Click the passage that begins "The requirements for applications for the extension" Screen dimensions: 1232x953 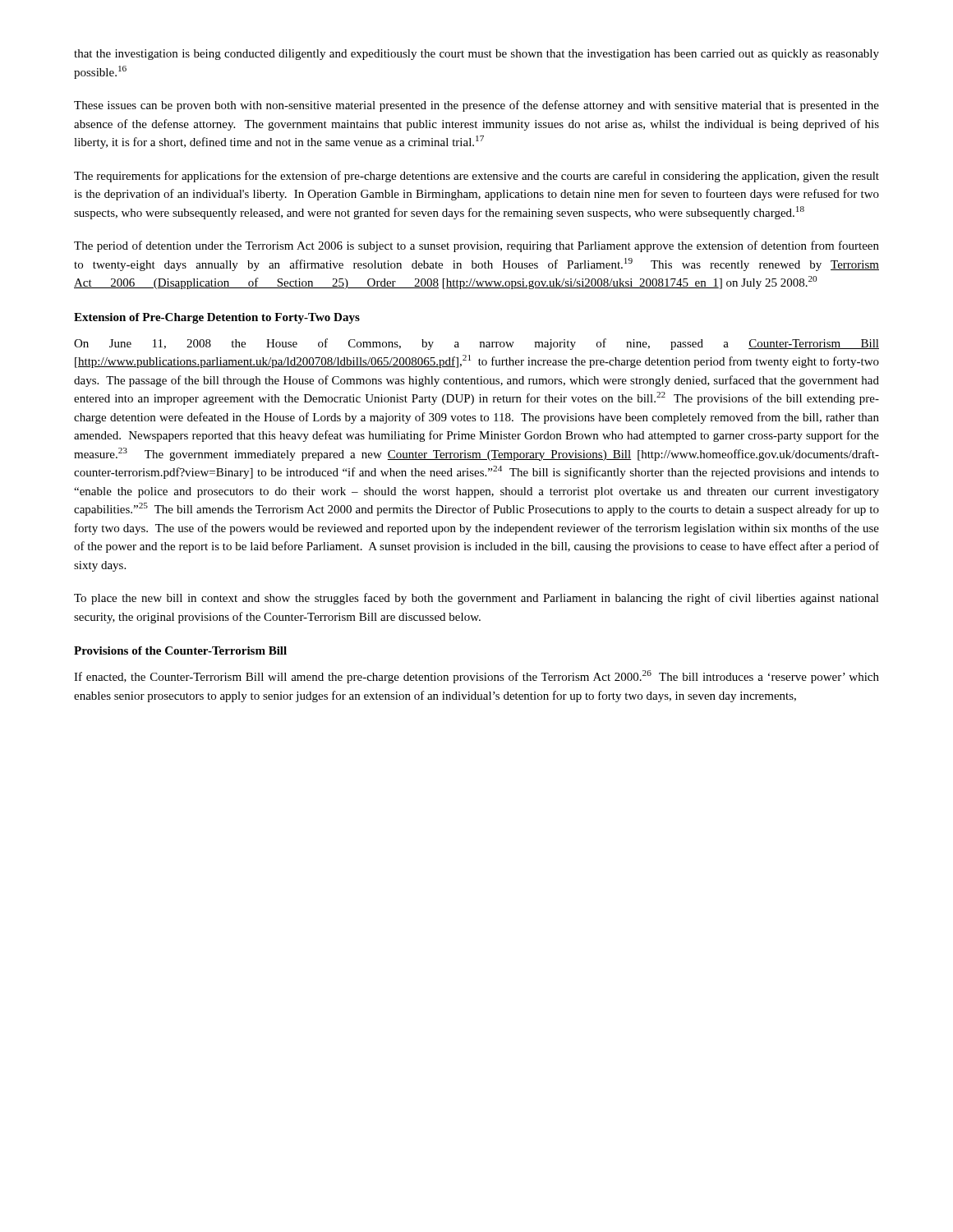pos(476,194)
